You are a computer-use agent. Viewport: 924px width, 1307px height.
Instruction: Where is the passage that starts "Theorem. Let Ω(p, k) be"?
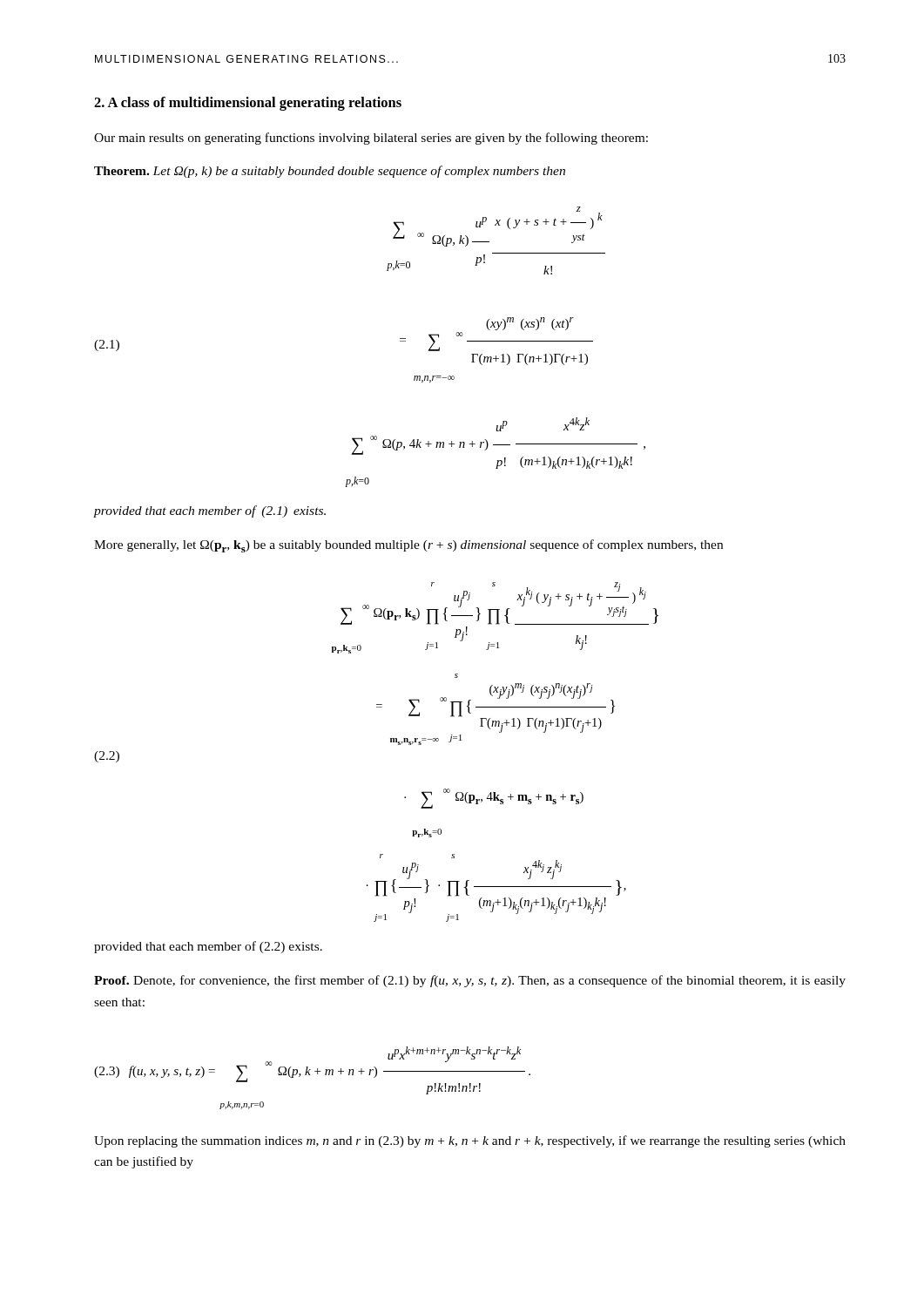(330, 170)
